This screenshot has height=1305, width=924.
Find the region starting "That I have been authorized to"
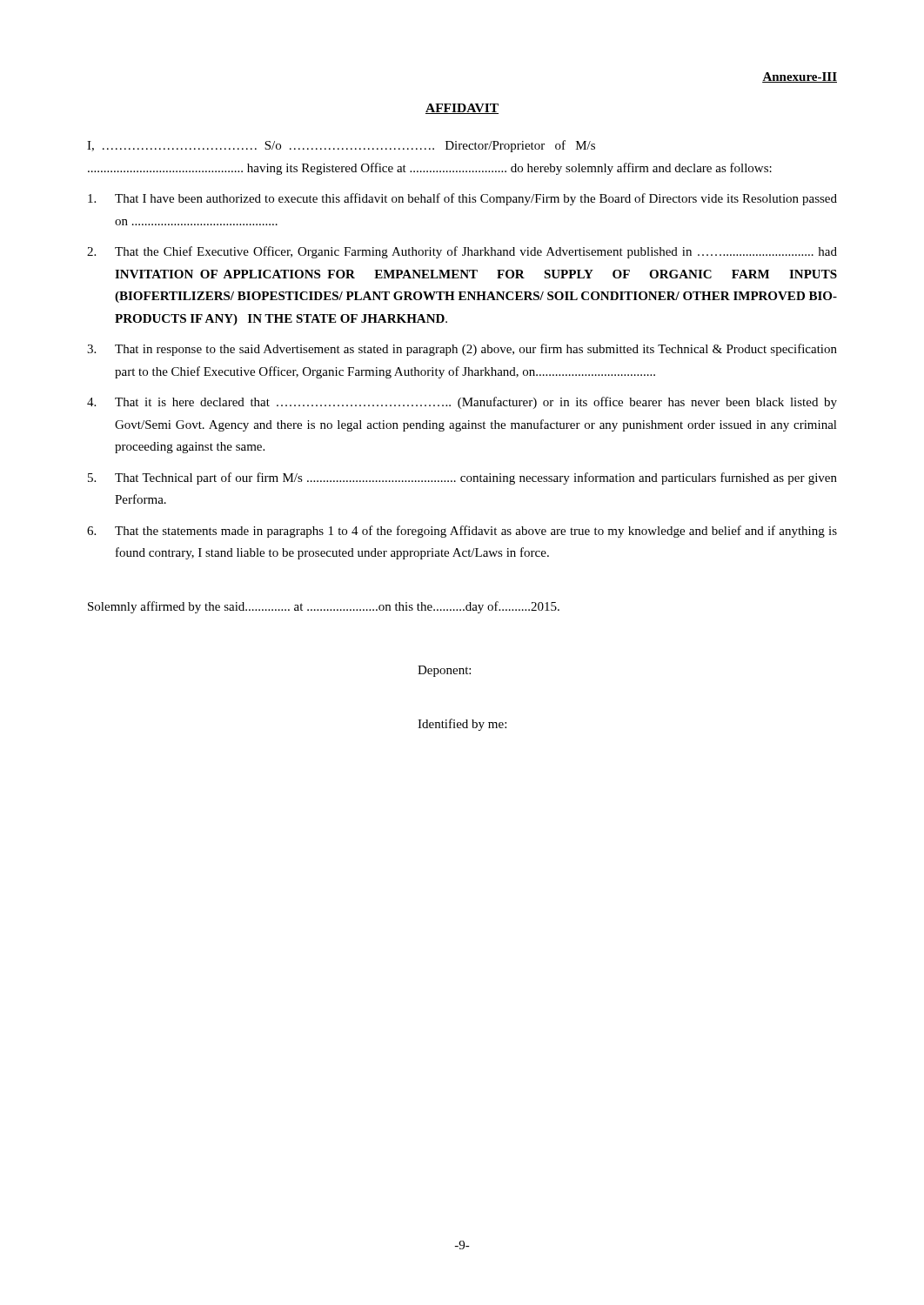pos(462,210)
